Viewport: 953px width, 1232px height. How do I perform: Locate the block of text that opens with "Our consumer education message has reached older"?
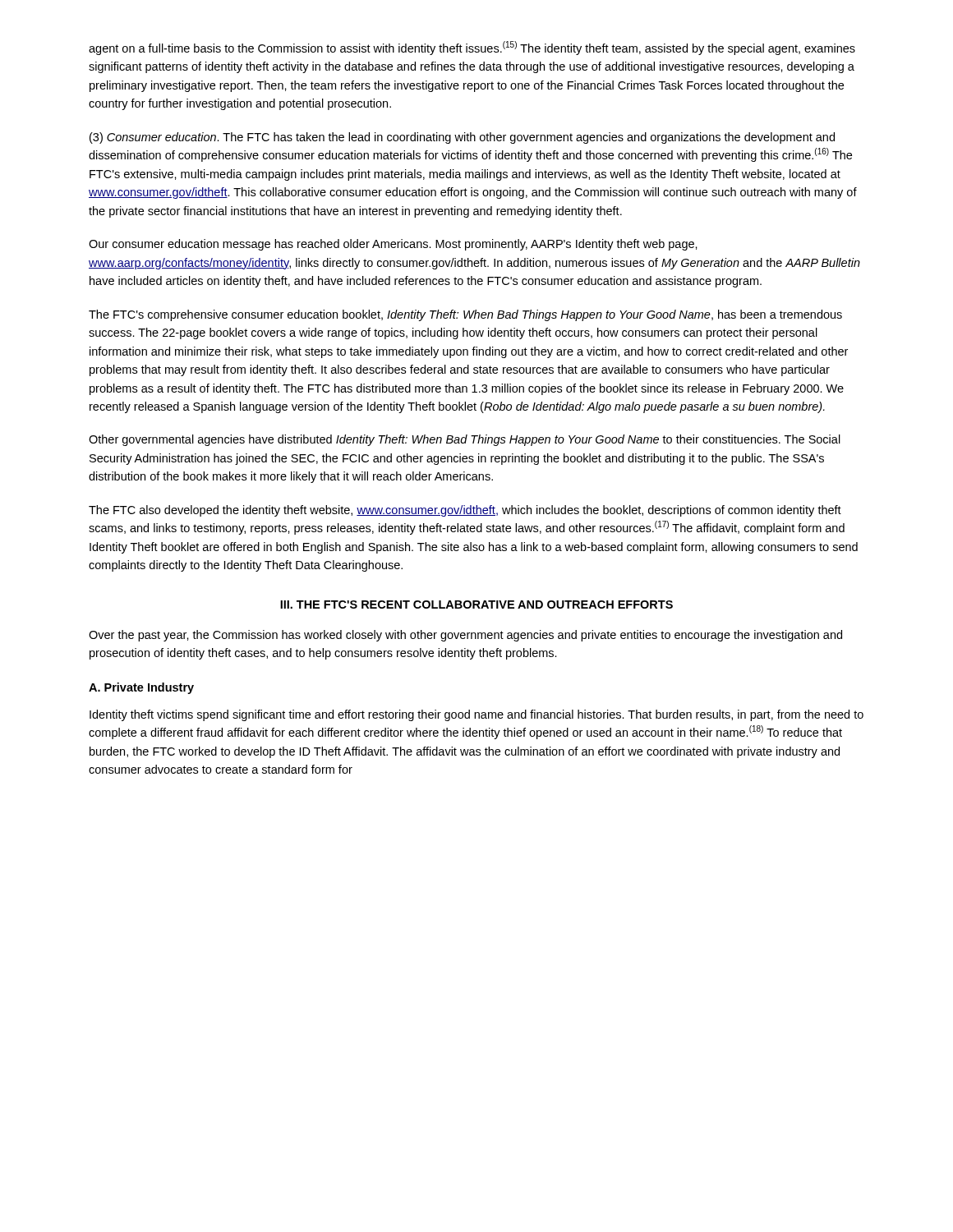(x=474, y=263)
